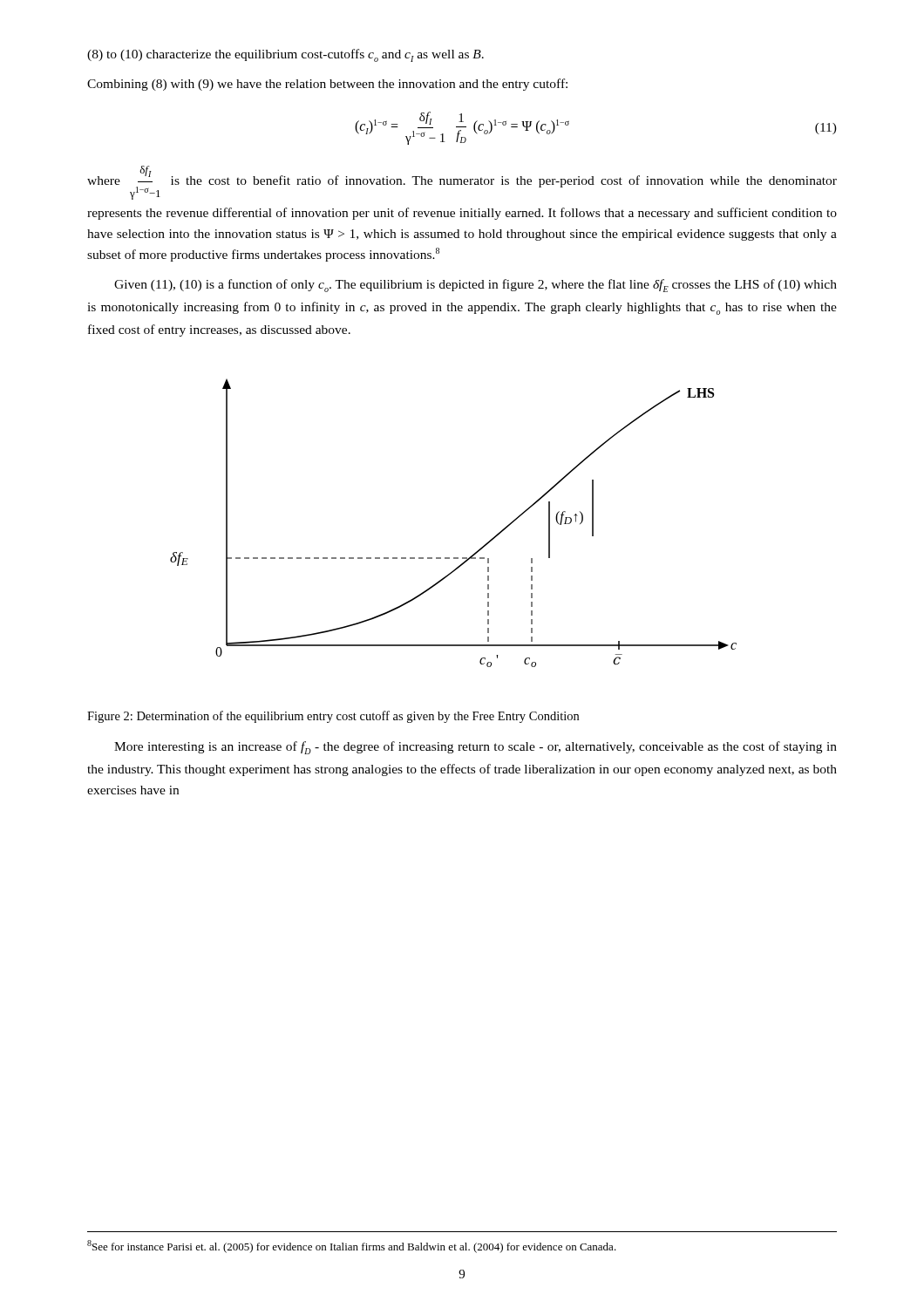Image resolution: width=924 pixels, height=1308 pixels.
Task: Navigate to the passage starting "(8) to (10) characterize the equilibrium cost-cutoffs"
Action: [x=462, y=55]
